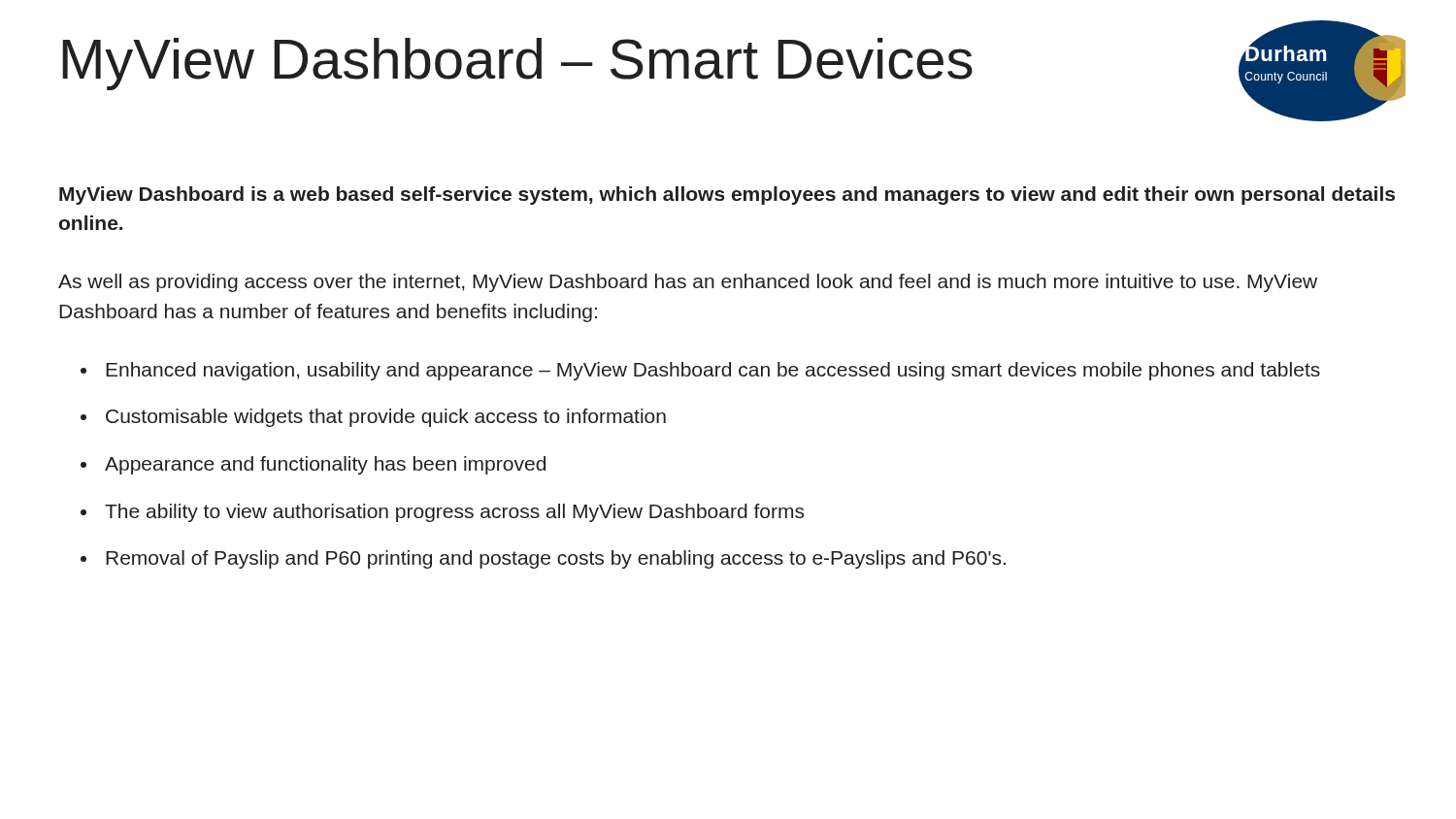Where does it say "MyView Dashboard – Smart Devices"?

point(728,60)
